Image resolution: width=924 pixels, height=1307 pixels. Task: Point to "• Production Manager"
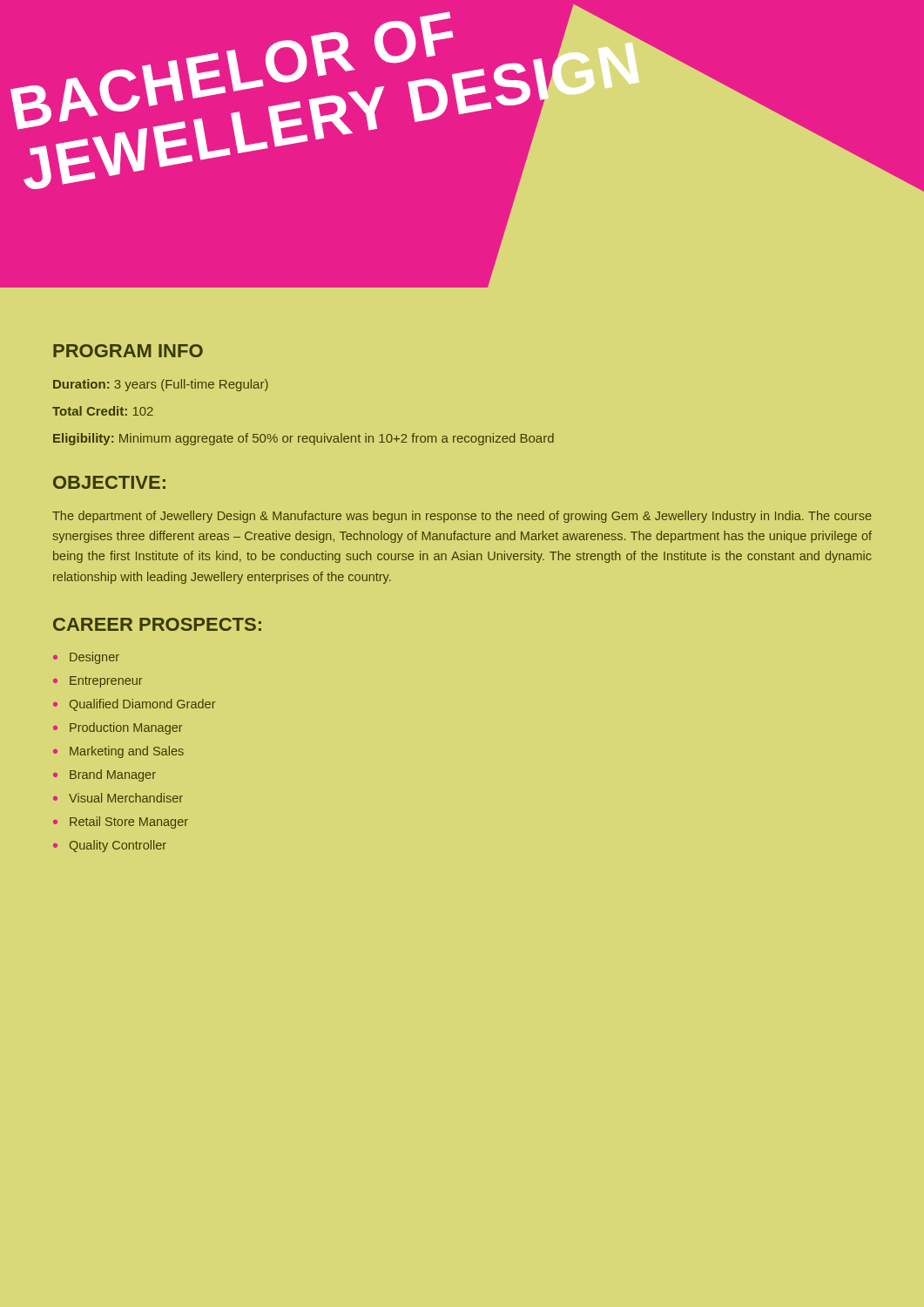pos(117,727)
